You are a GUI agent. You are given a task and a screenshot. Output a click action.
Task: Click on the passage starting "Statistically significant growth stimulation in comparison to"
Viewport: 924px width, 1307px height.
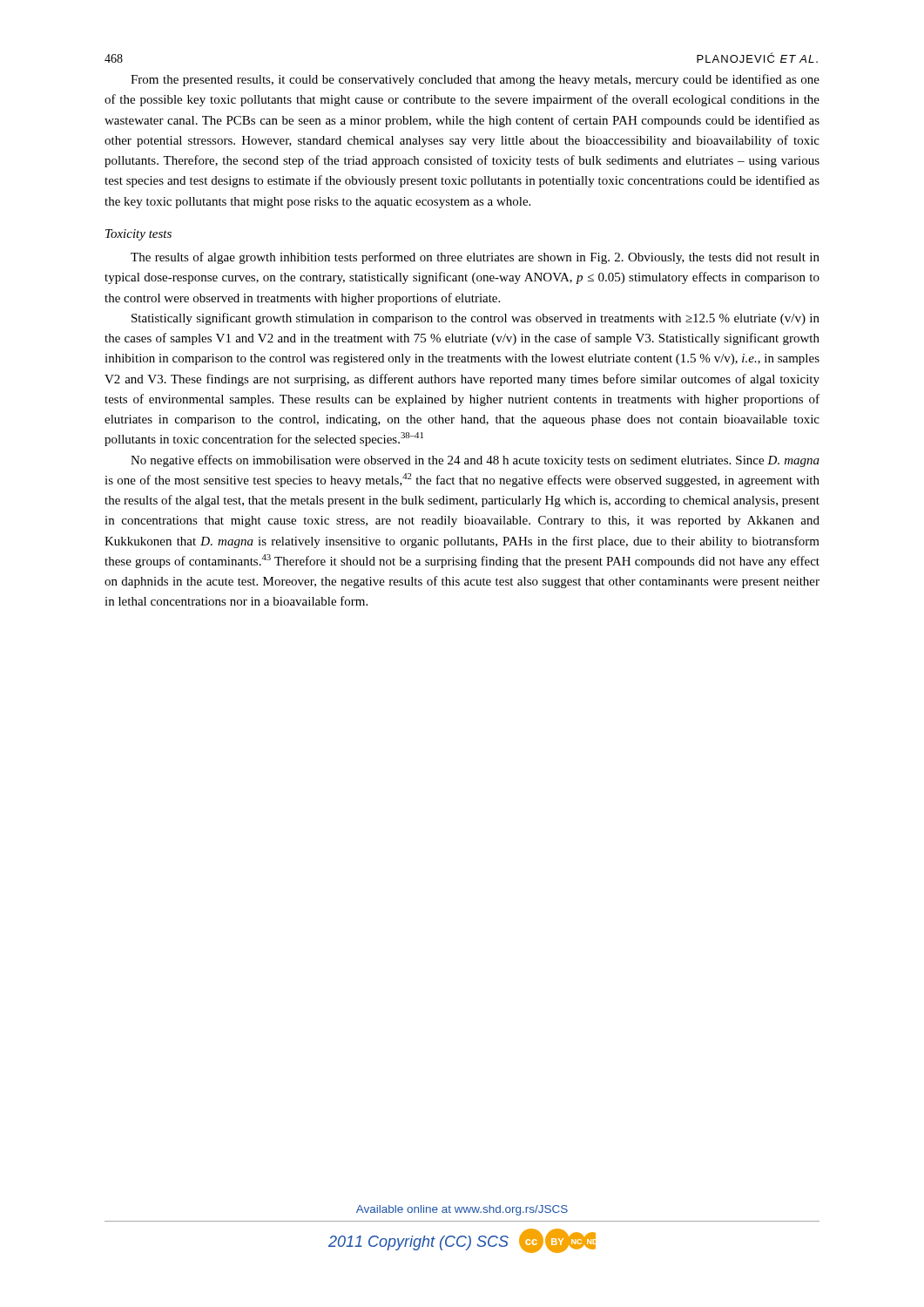462,379
